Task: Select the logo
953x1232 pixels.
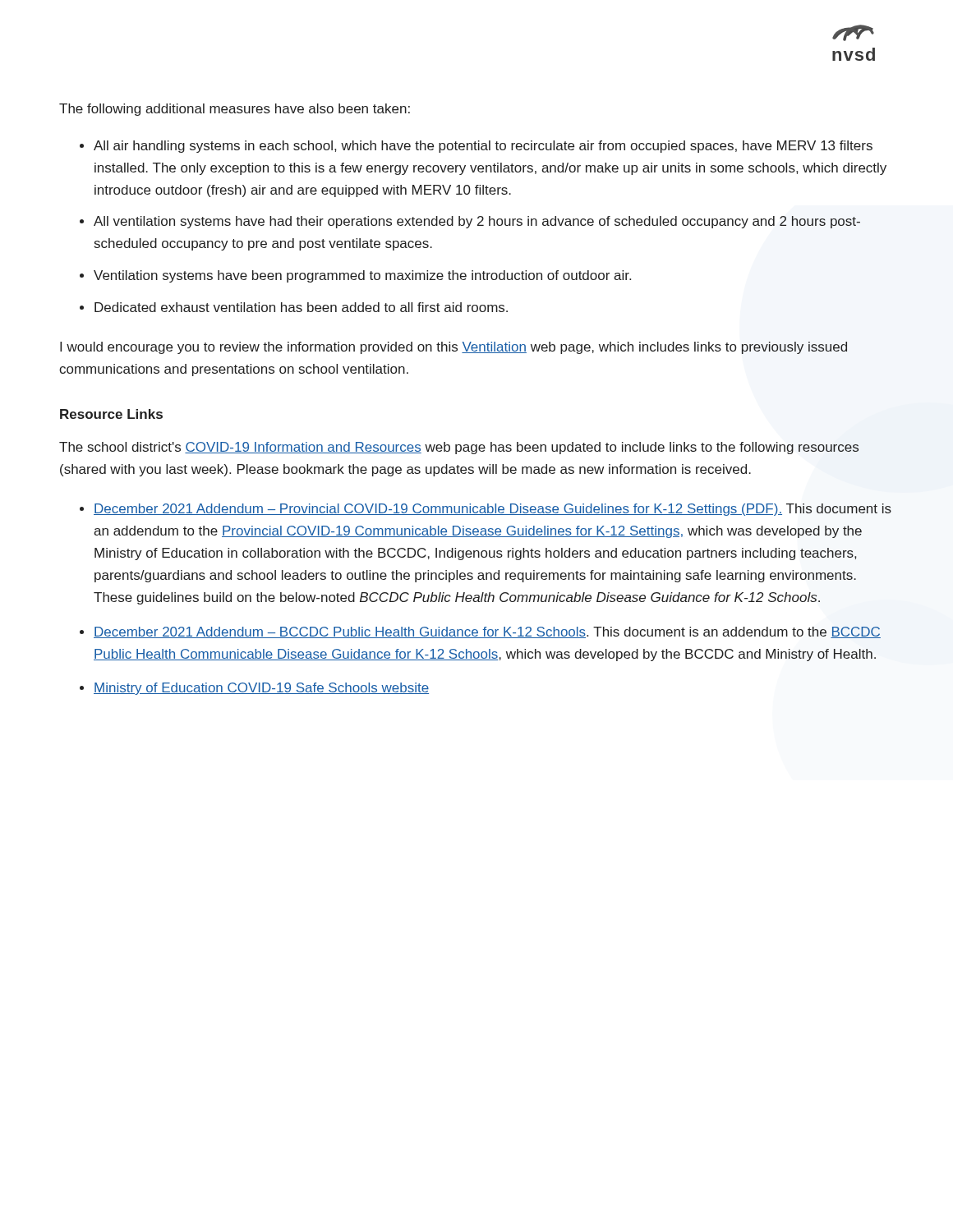Action: [x=866, y=44]
